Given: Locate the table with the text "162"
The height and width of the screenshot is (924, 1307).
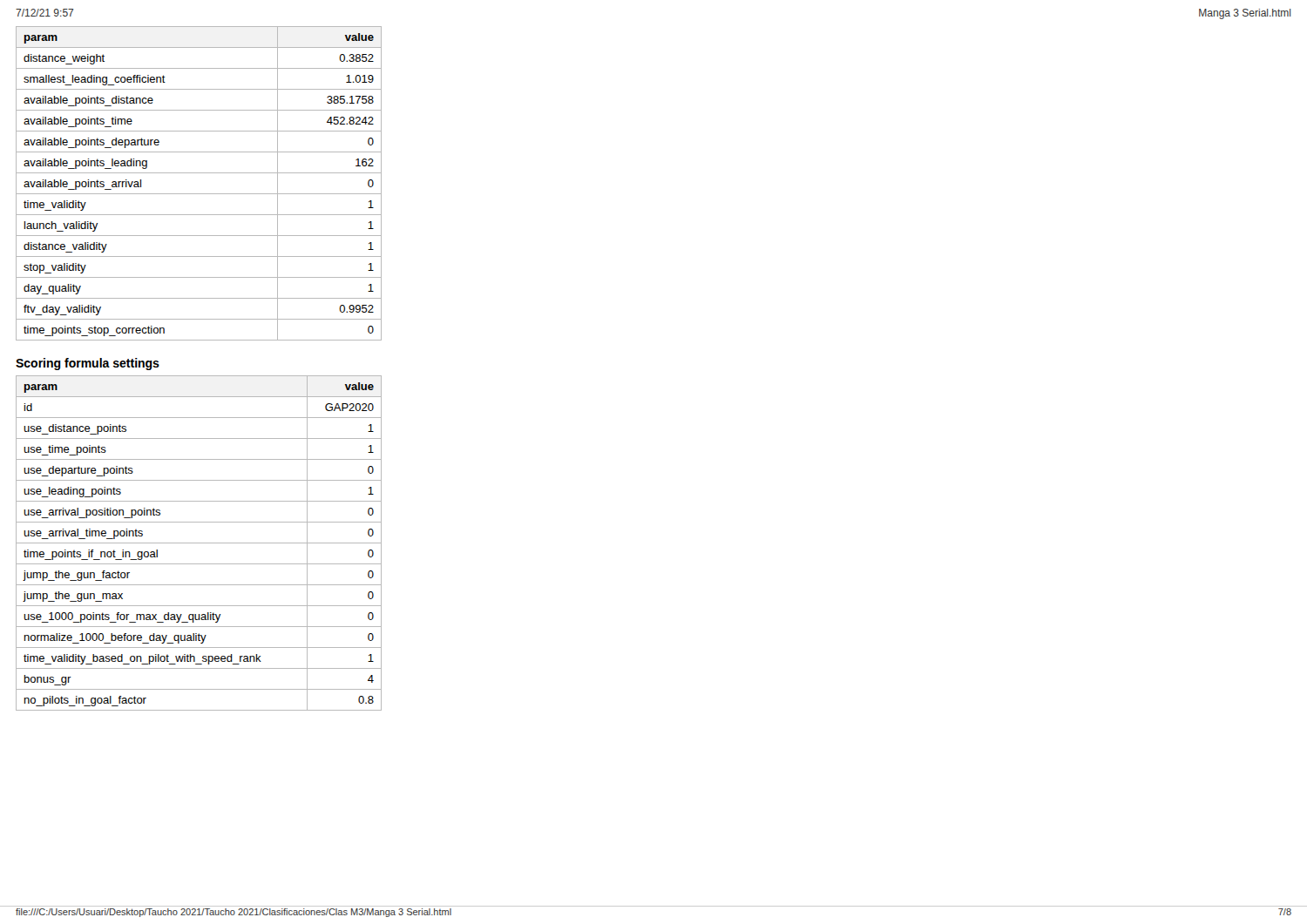Looking at the screenshot, I should click(x=199, y=183).
